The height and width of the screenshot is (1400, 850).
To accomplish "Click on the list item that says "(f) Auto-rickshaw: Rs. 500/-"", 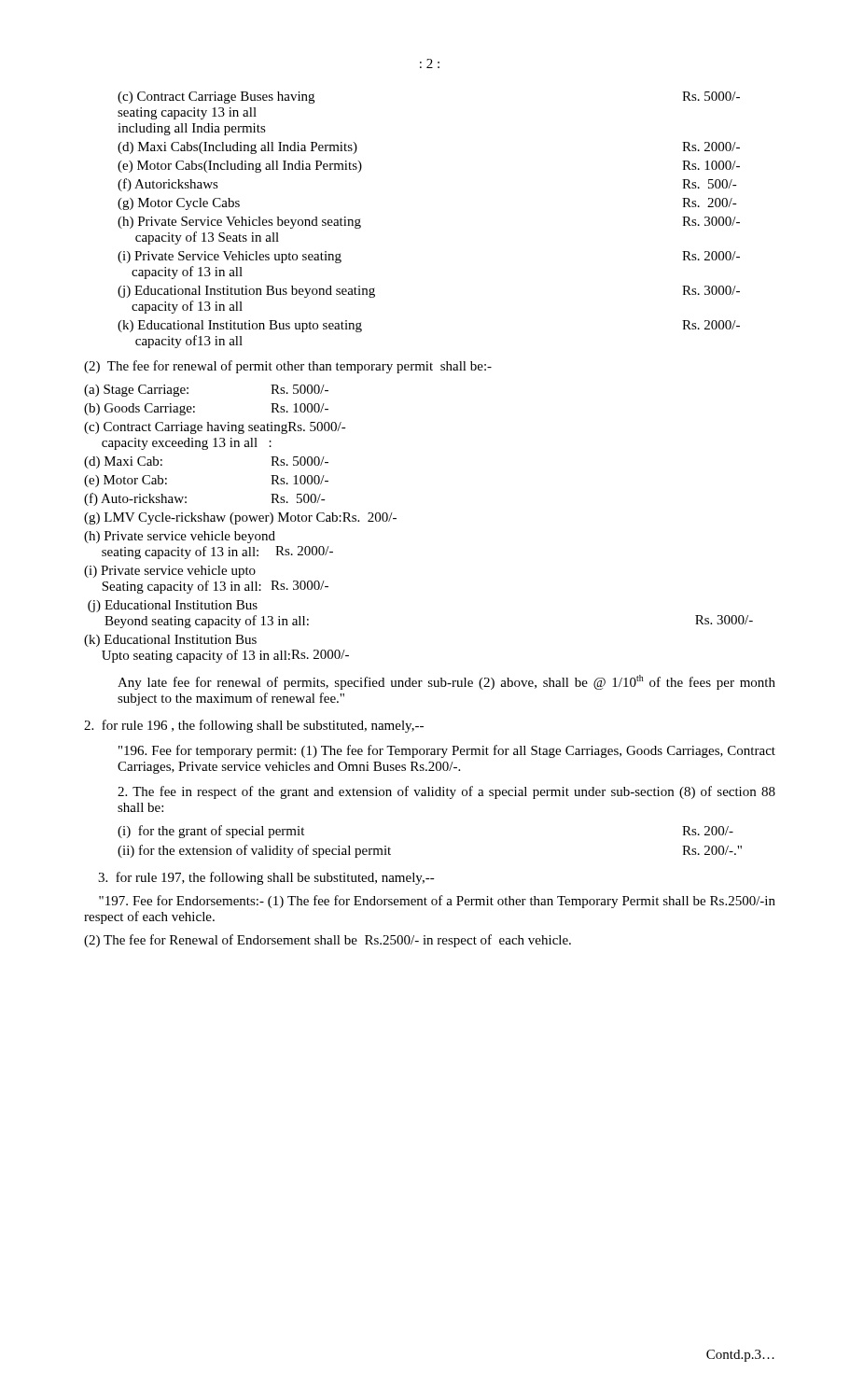I will pyautogui.click(x=135, y=499).
